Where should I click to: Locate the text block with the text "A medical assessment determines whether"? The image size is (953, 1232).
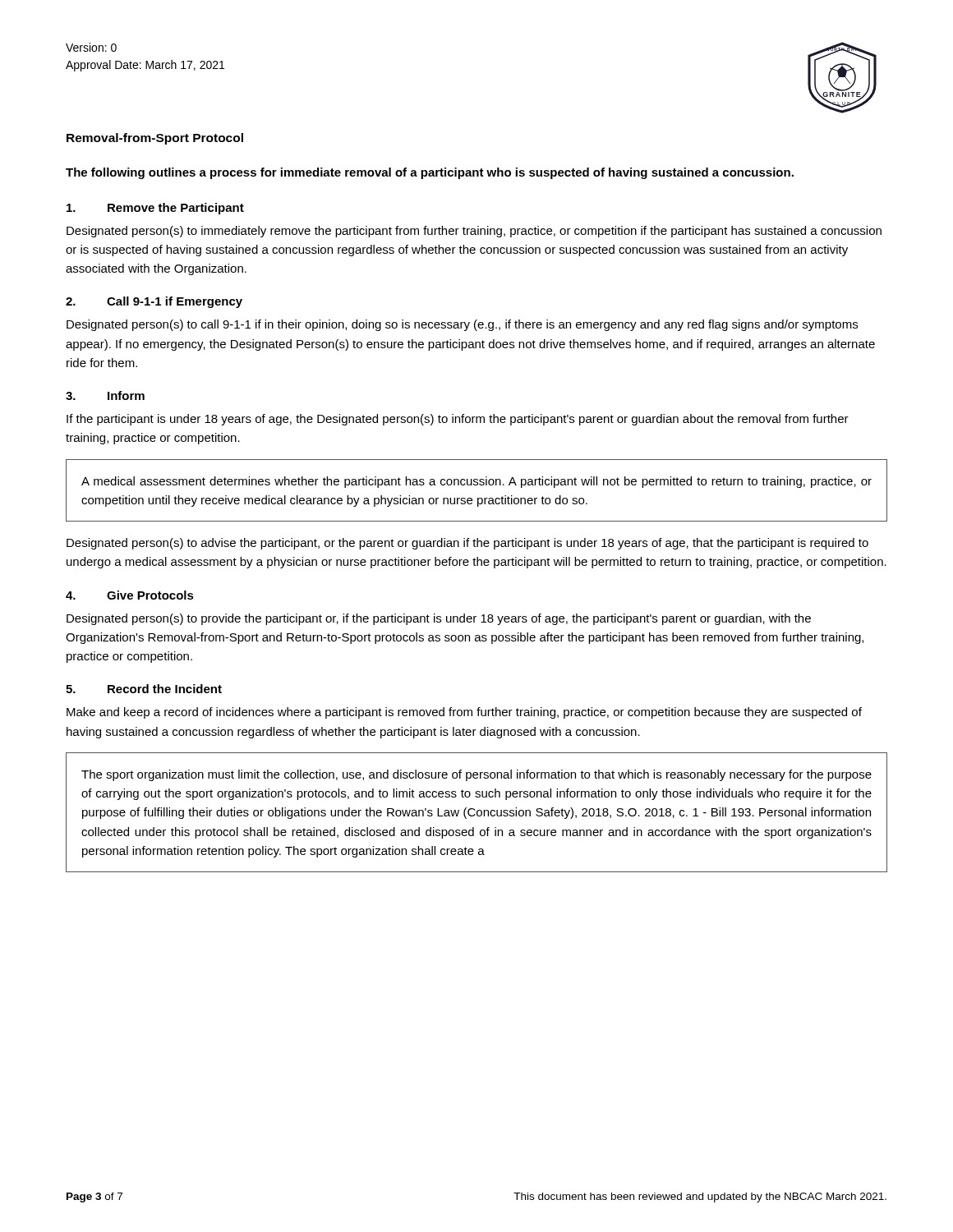click(476, 490)
